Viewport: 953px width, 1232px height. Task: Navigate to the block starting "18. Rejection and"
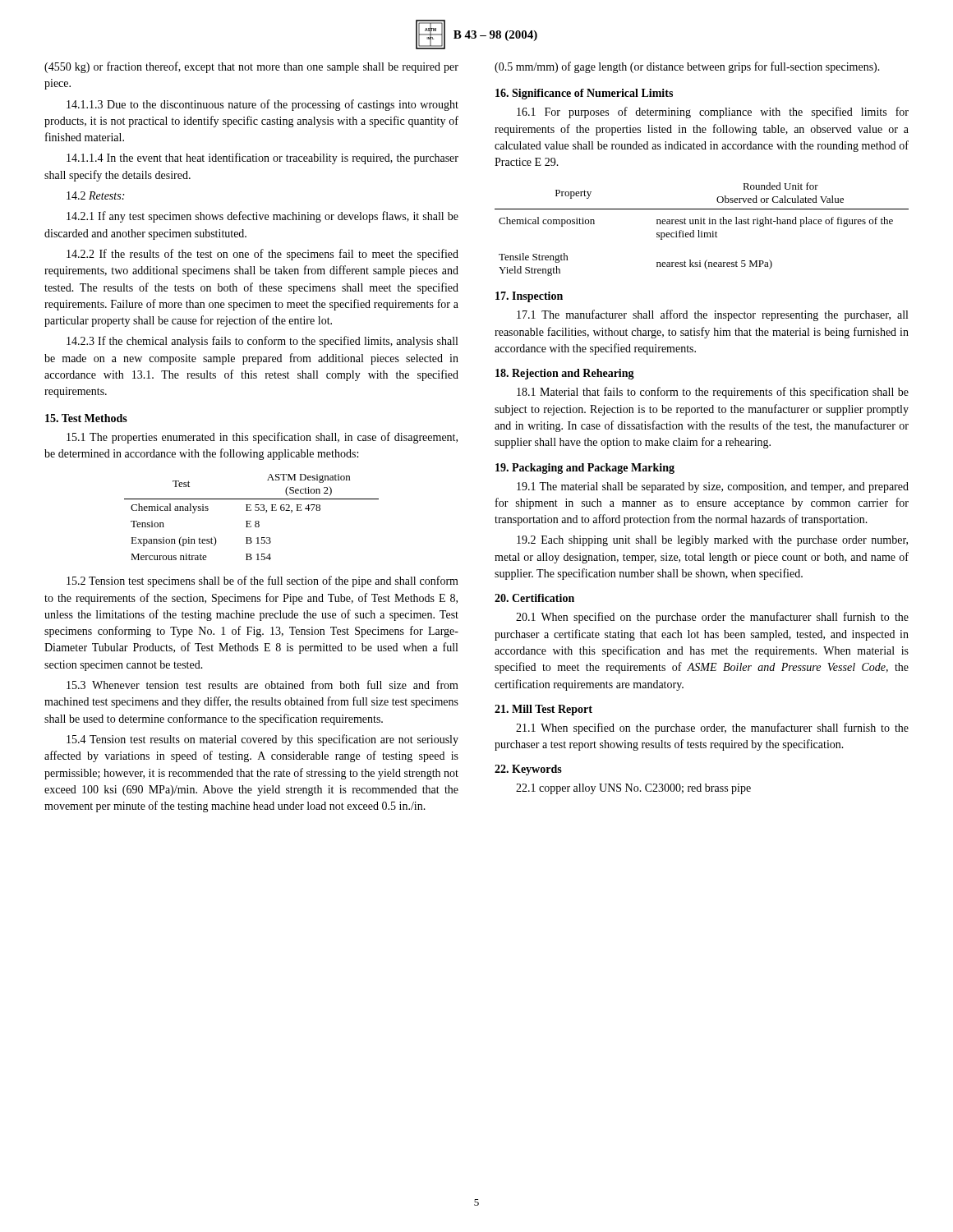click(x=564, y=374)
